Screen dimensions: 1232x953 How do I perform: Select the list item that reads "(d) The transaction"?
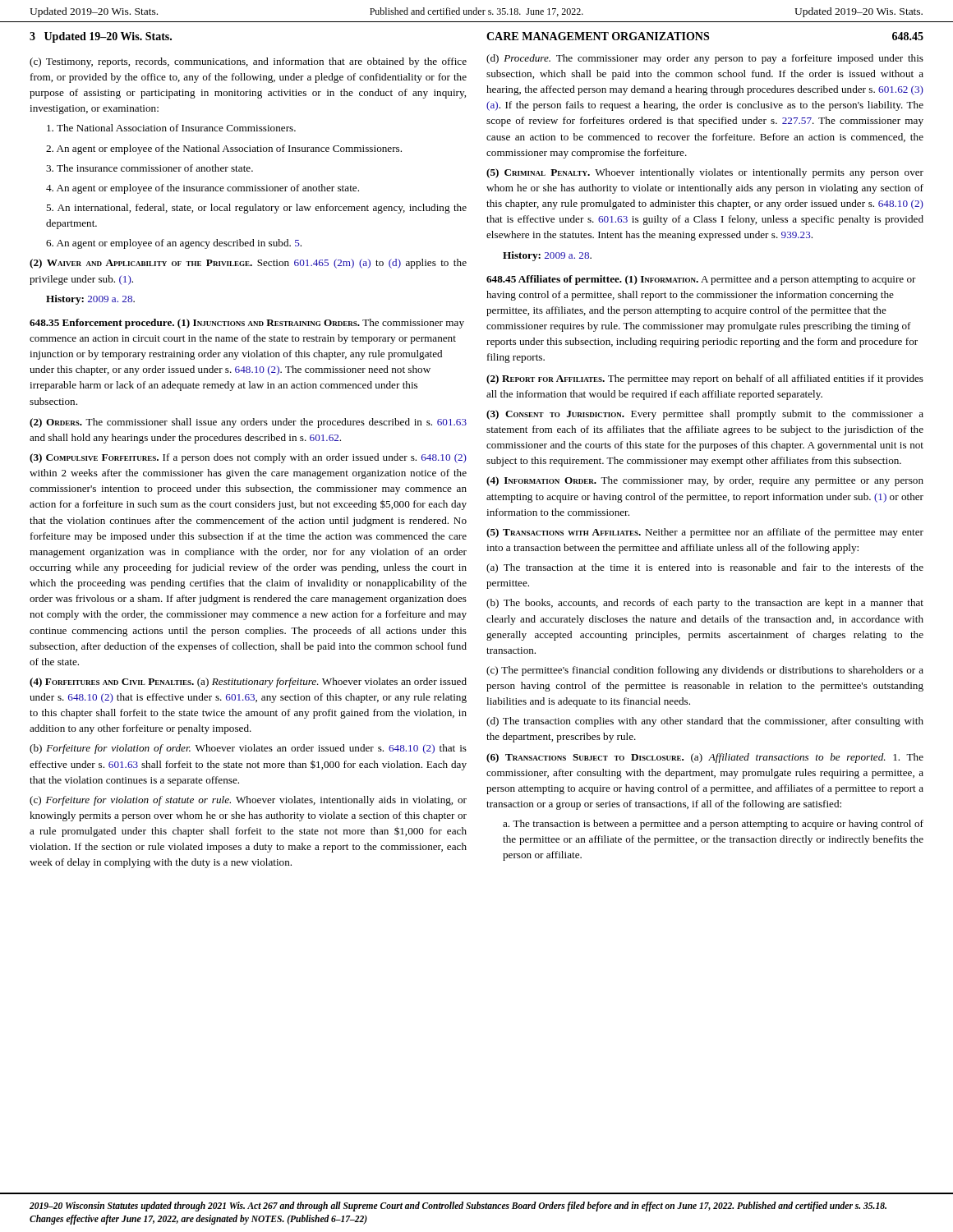click(705, 729)
